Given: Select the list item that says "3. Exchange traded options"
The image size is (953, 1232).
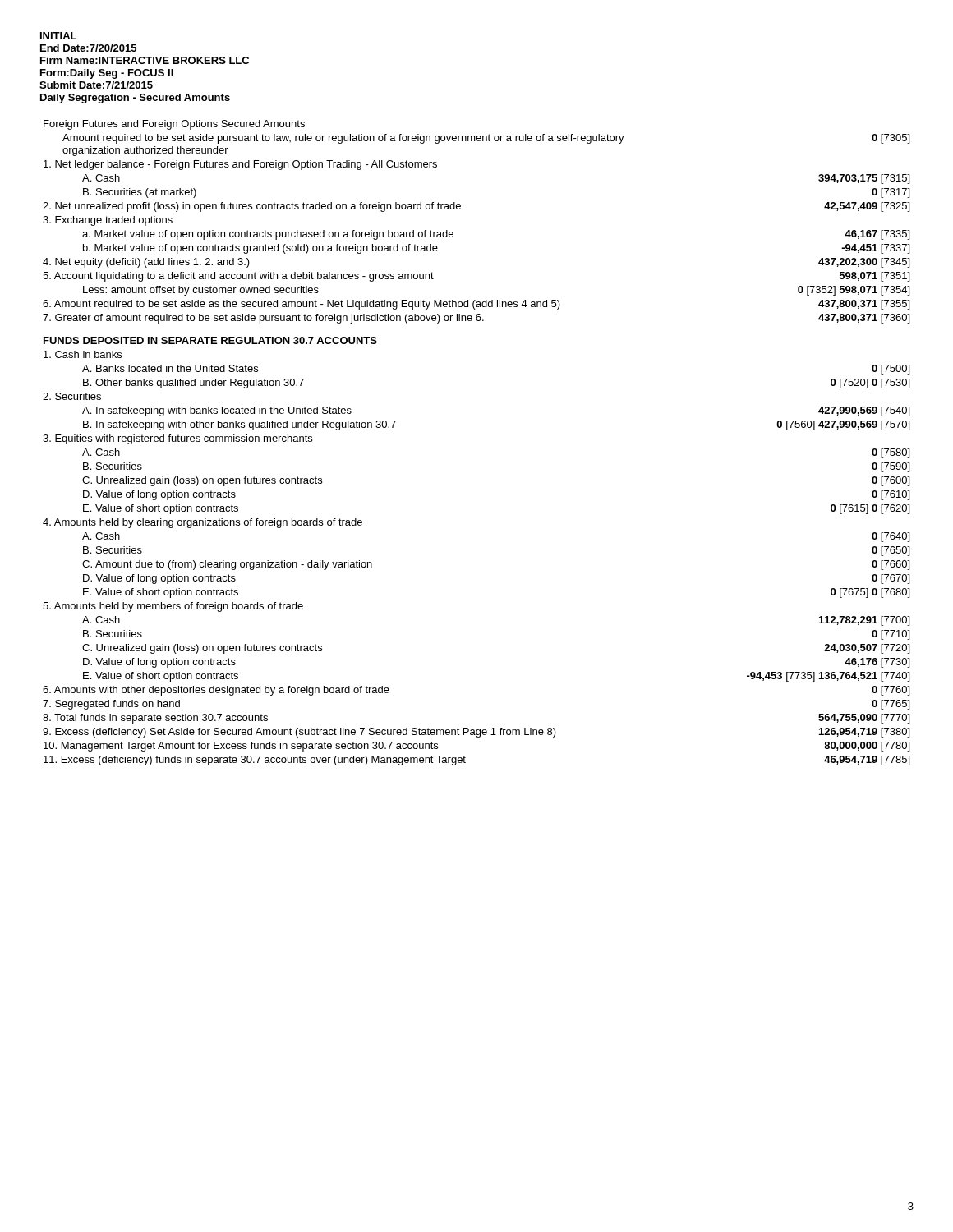Looking at the screenshot, I should [108, 220].
